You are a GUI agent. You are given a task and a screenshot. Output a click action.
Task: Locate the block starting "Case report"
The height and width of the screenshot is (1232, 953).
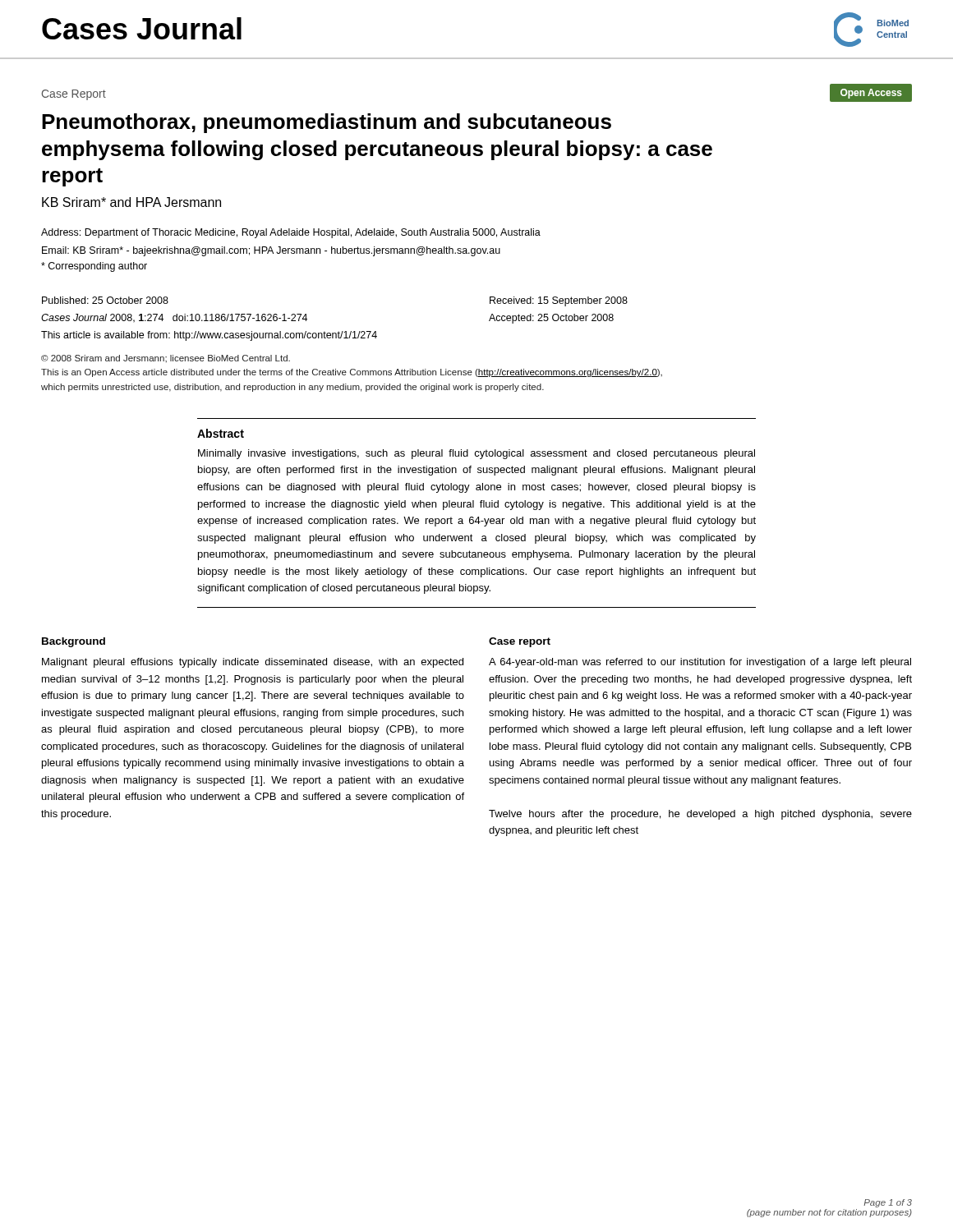(520, 641)
